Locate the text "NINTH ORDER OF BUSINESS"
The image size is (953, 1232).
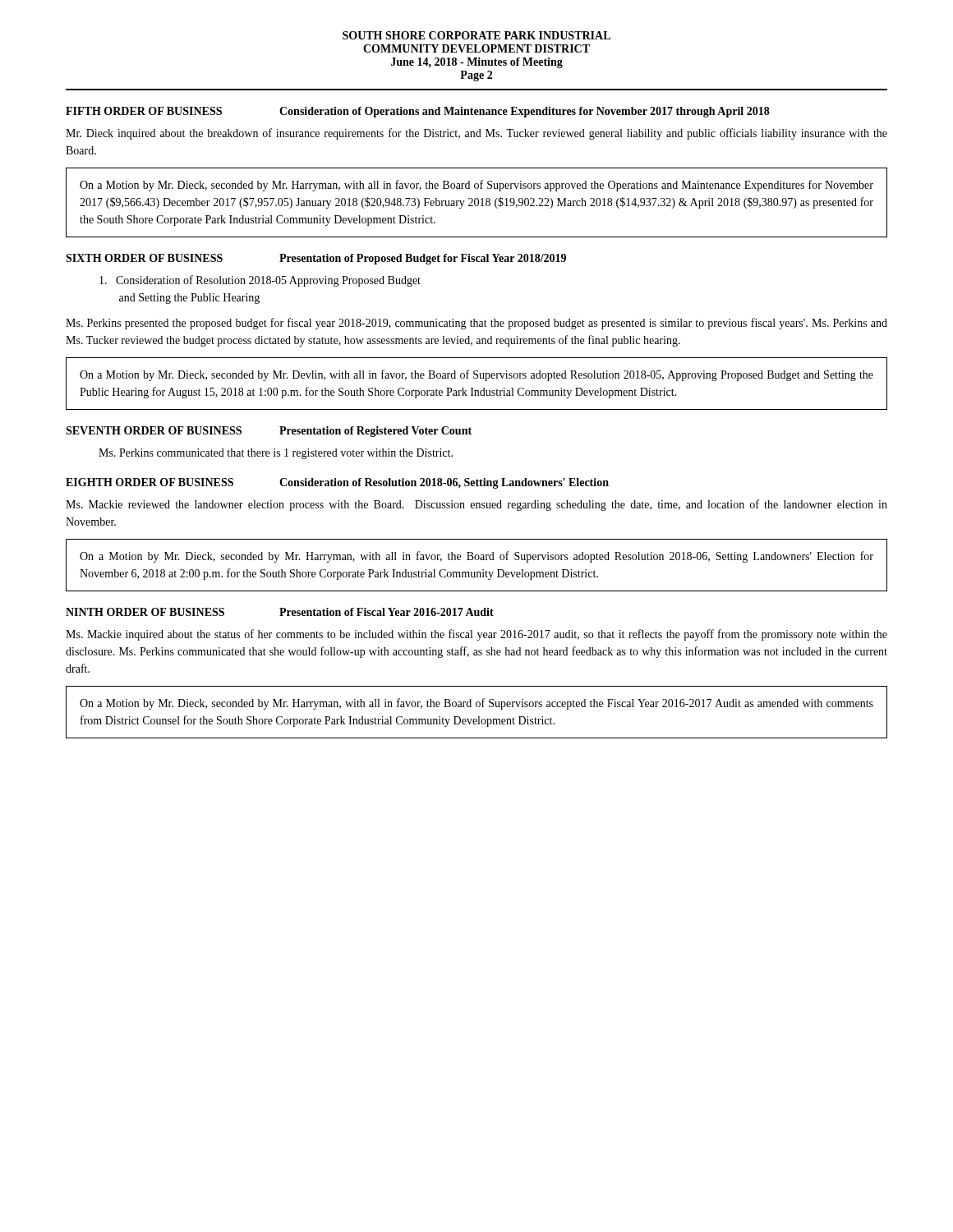point(145,612)
